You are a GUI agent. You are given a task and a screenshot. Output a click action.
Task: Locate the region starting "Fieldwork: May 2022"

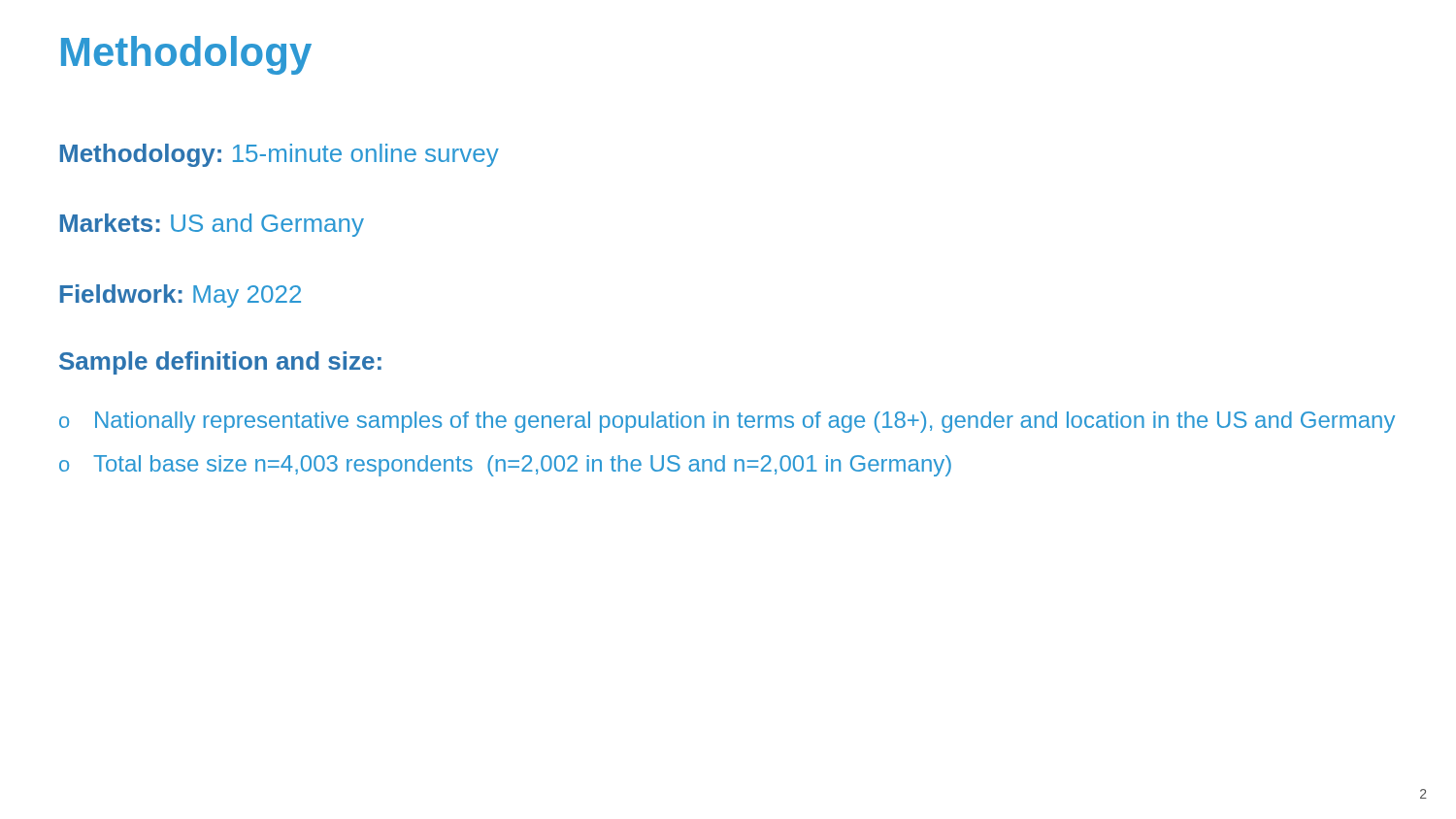coord(180,294)
